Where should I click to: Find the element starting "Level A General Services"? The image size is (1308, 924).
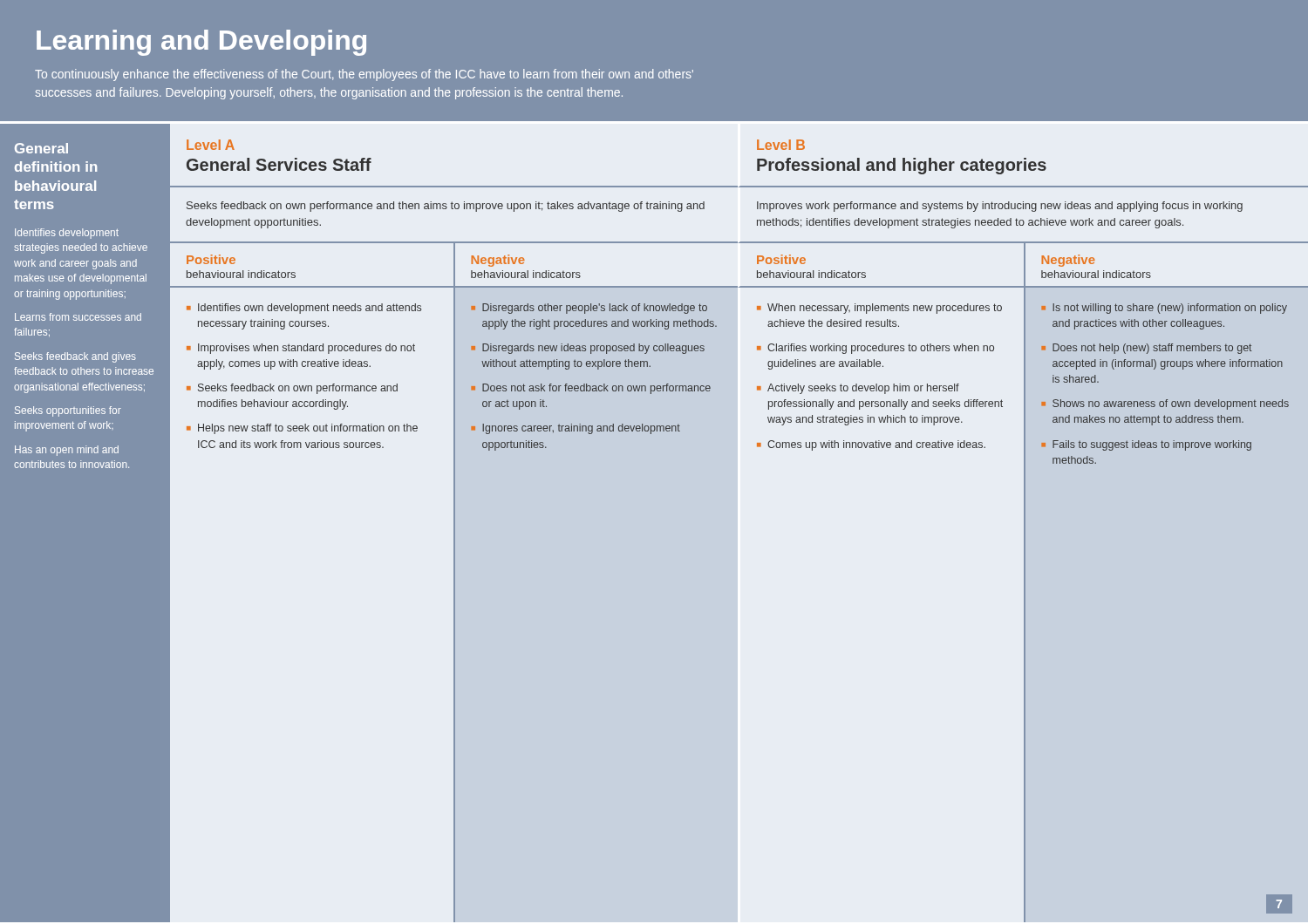211,145
